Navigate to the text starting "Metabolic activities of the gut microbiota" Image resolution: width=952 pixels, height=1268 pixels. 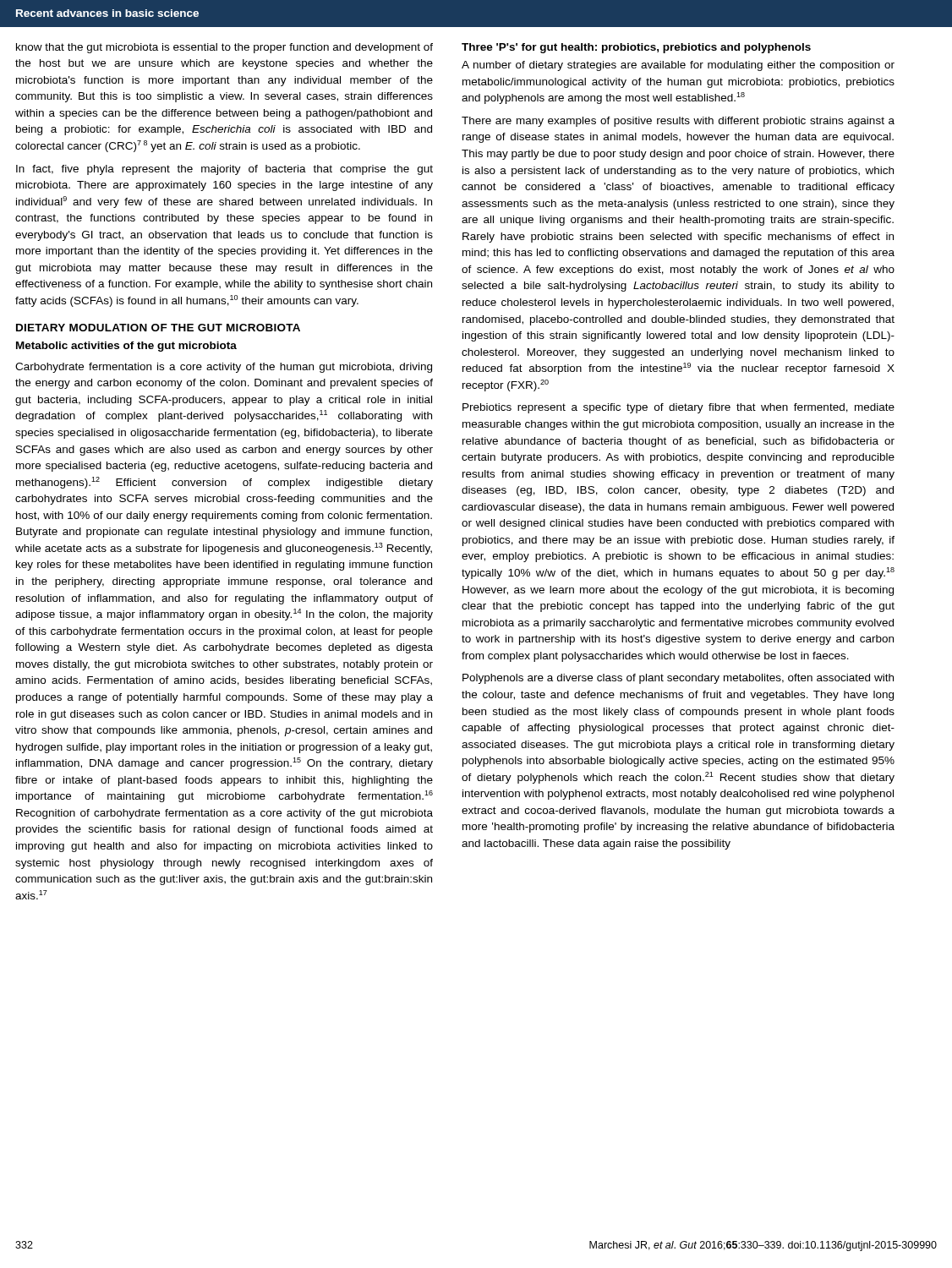tap(126, 345)
